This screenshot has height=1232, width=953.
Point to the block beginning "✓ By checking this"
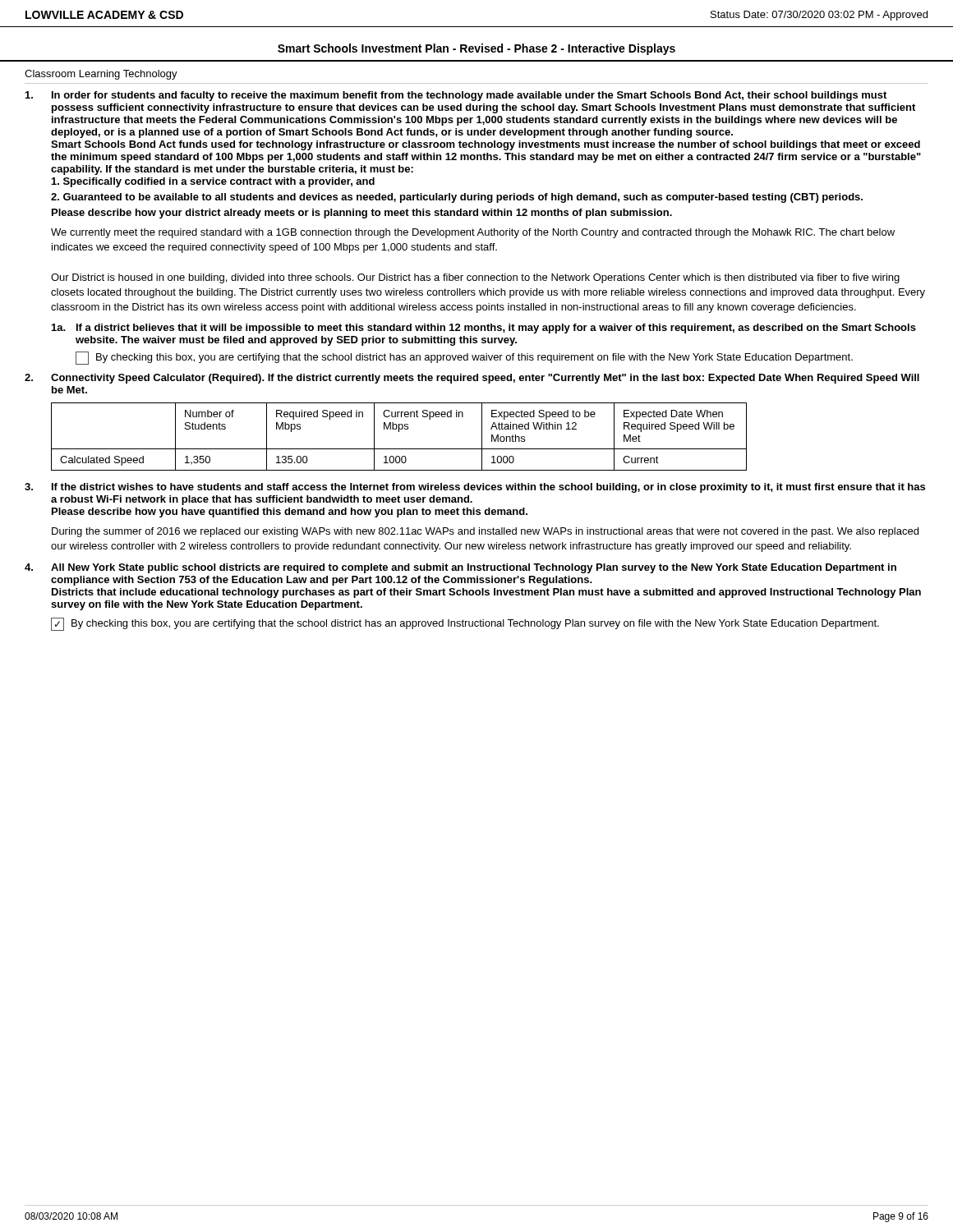(465, 623)
